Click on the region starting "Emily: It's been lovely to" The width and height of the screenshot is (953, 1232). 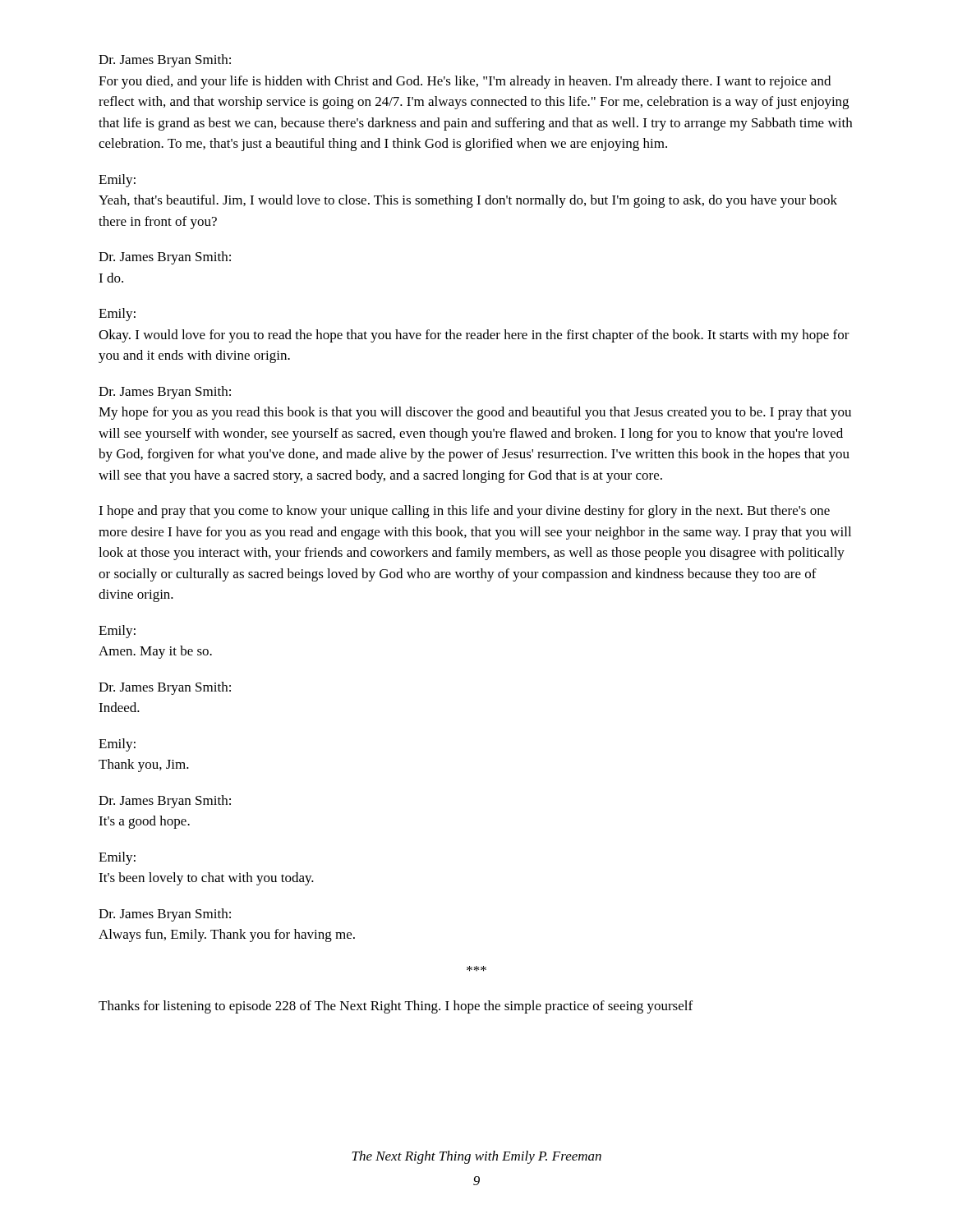(117, 858)
